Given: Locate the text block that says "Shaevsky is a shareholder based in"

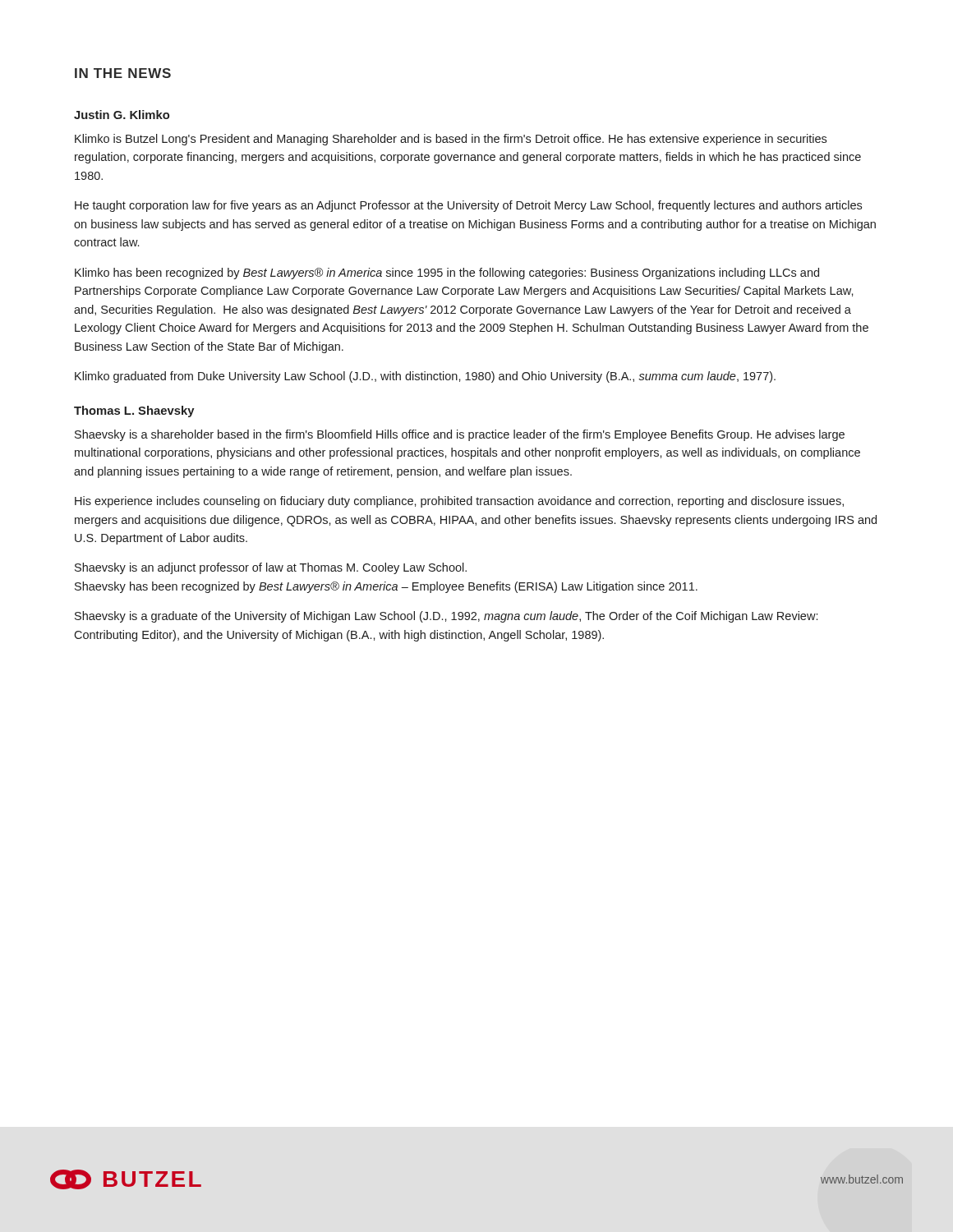Looking at the screenshot, I should click(467, 453).
